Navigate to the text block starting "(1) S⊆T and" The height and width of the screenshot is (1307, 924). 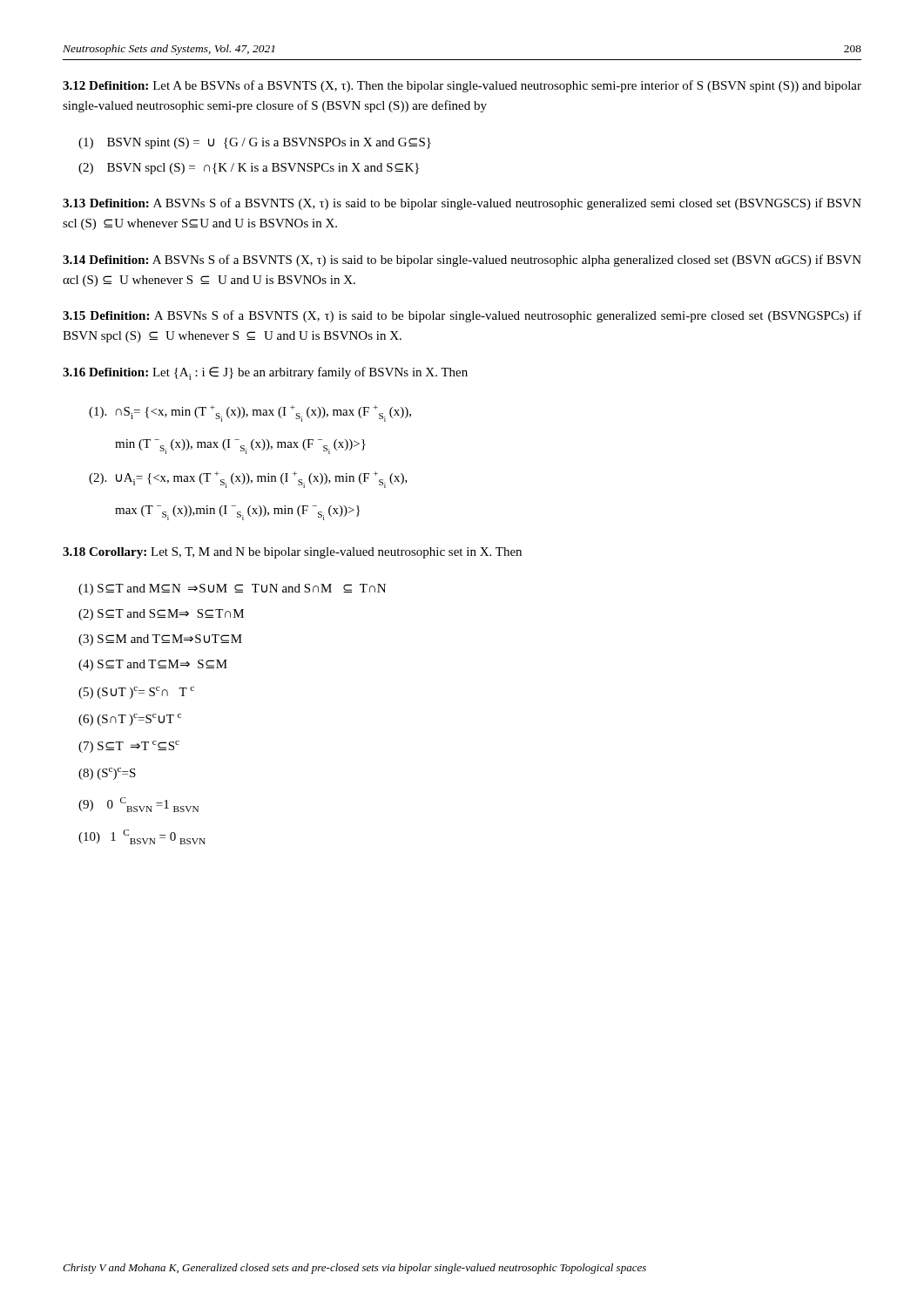pyautogui.click(x=232, y=588)
